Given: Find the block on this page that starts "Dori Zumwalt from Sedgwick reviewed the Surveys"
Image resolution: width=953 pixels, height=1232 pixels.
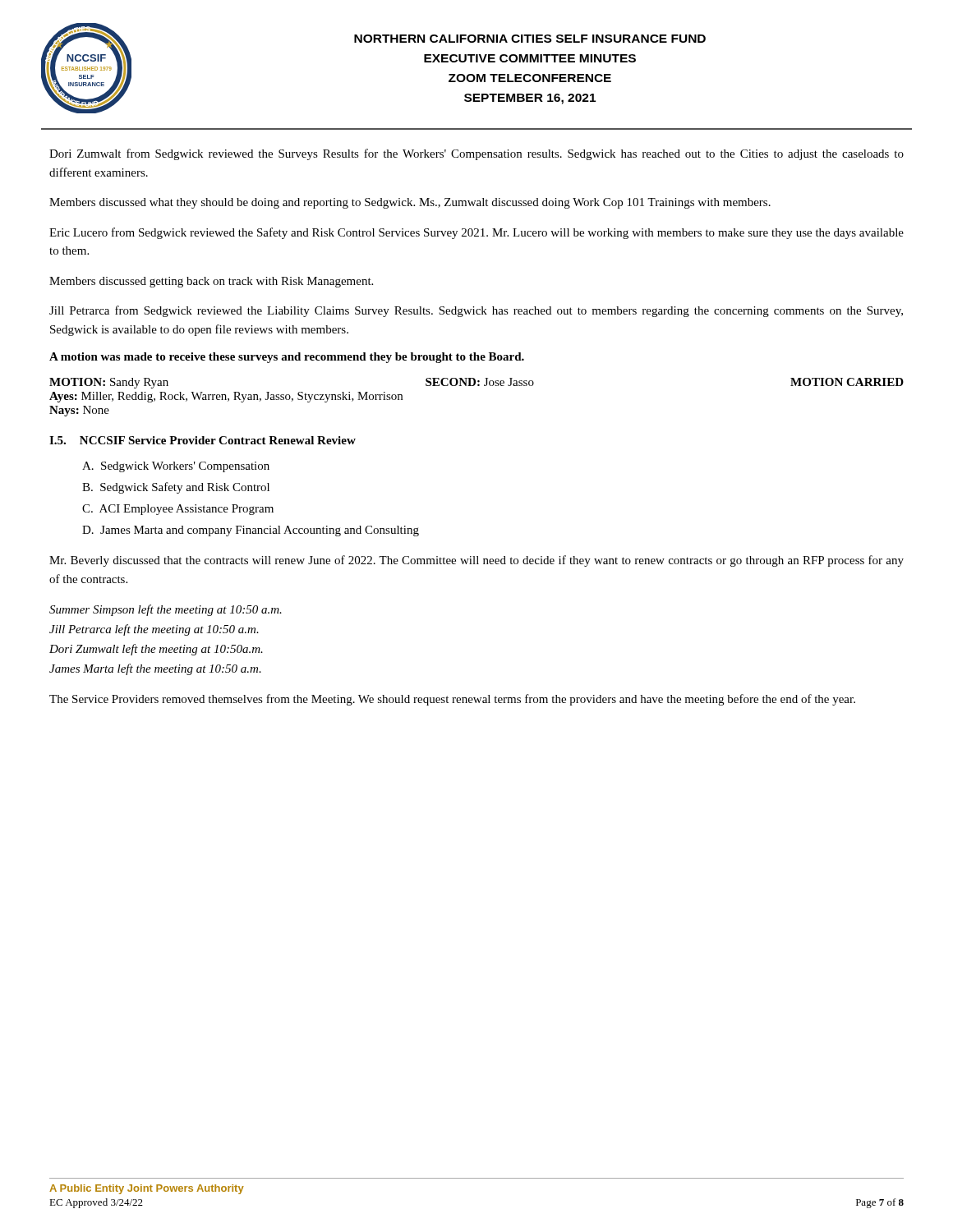Looking at the screenshot, I should (476, 163).
